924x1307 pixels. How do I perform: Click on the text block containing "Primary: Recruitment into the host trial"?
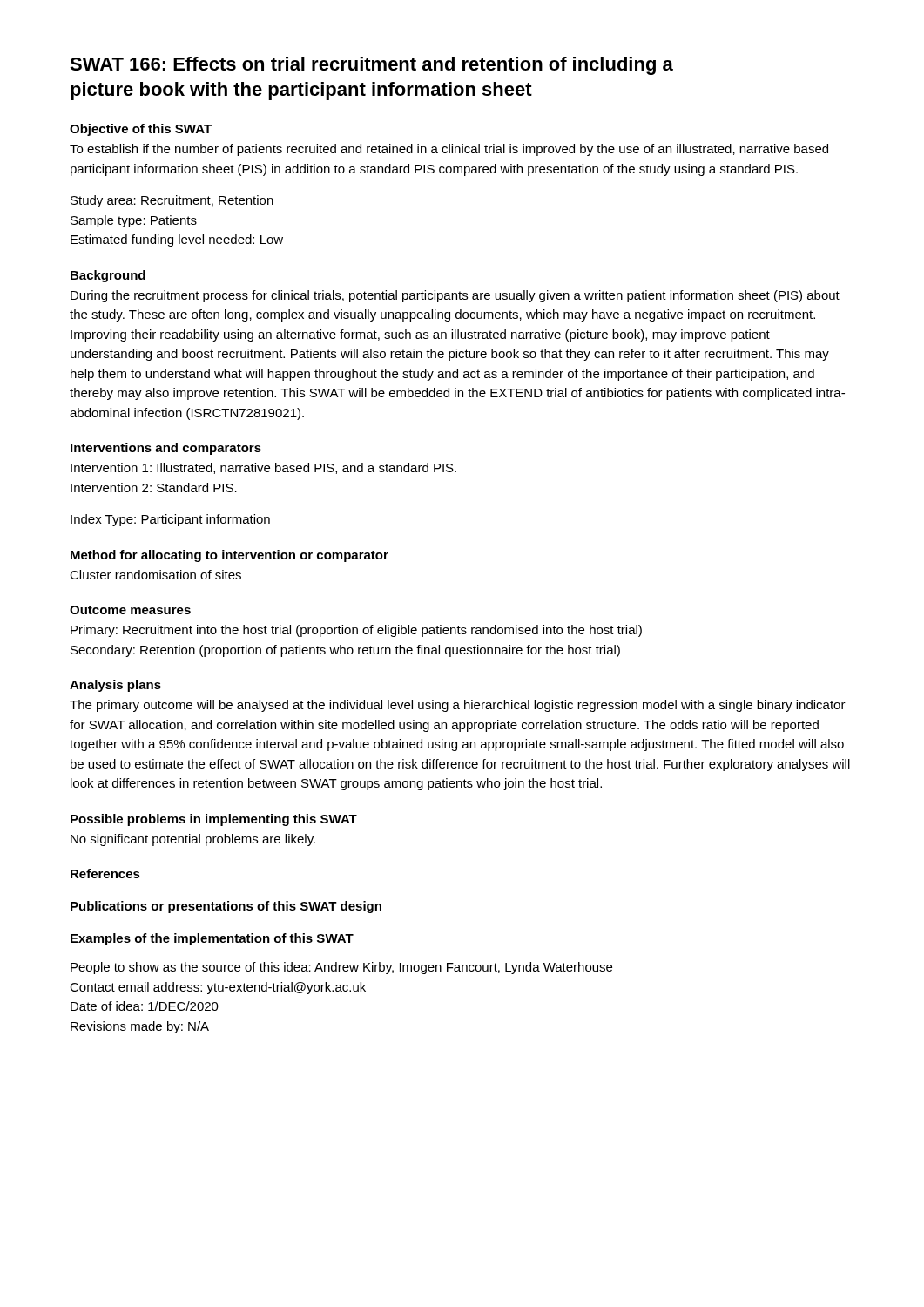pos(356,640)
